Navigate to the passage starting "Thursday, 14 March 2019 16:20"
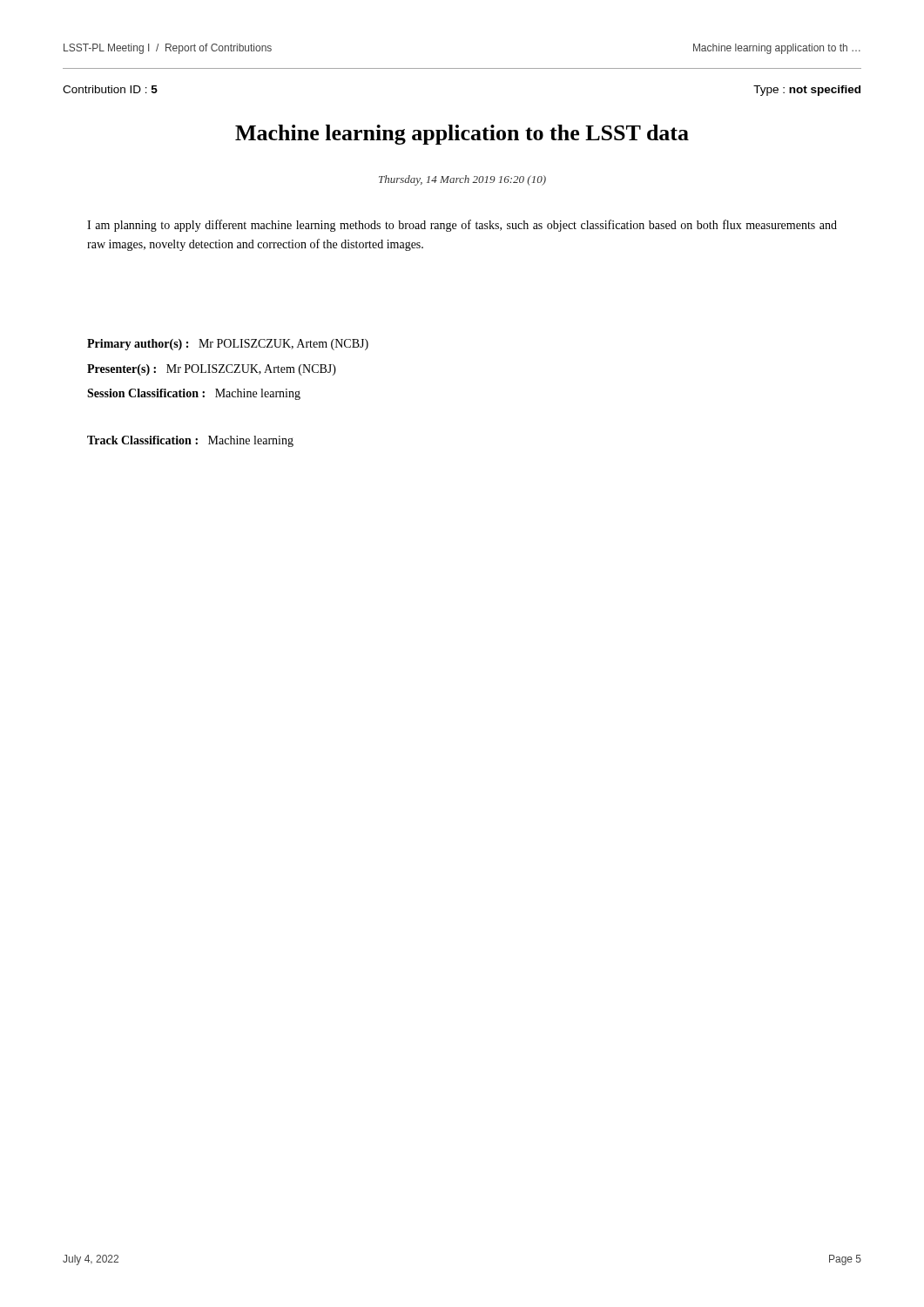924x1307 pixels. tap(462, 179)
